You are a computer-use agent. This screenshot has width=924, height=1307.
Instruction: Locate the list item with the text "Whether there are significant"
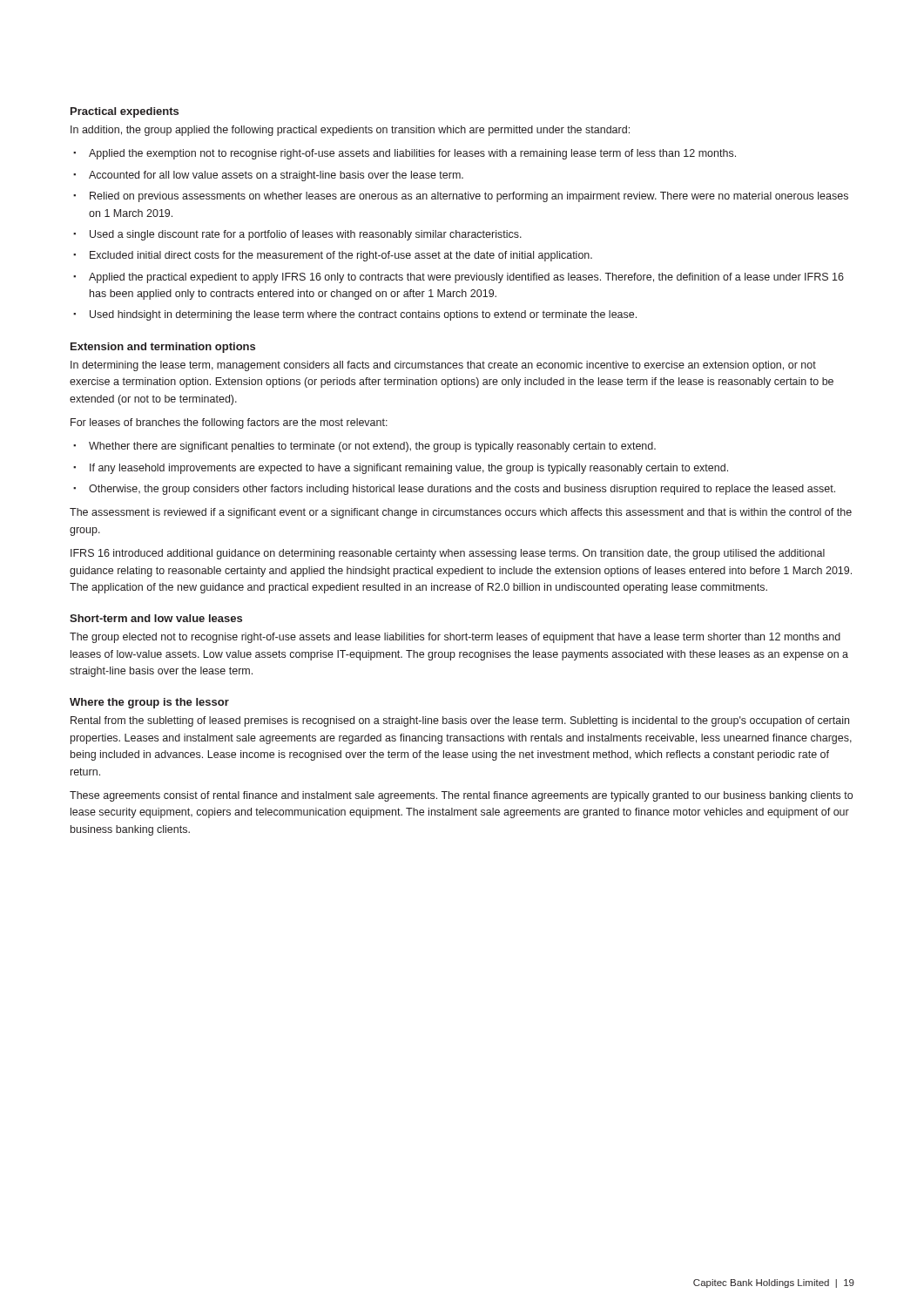(373, 446)
